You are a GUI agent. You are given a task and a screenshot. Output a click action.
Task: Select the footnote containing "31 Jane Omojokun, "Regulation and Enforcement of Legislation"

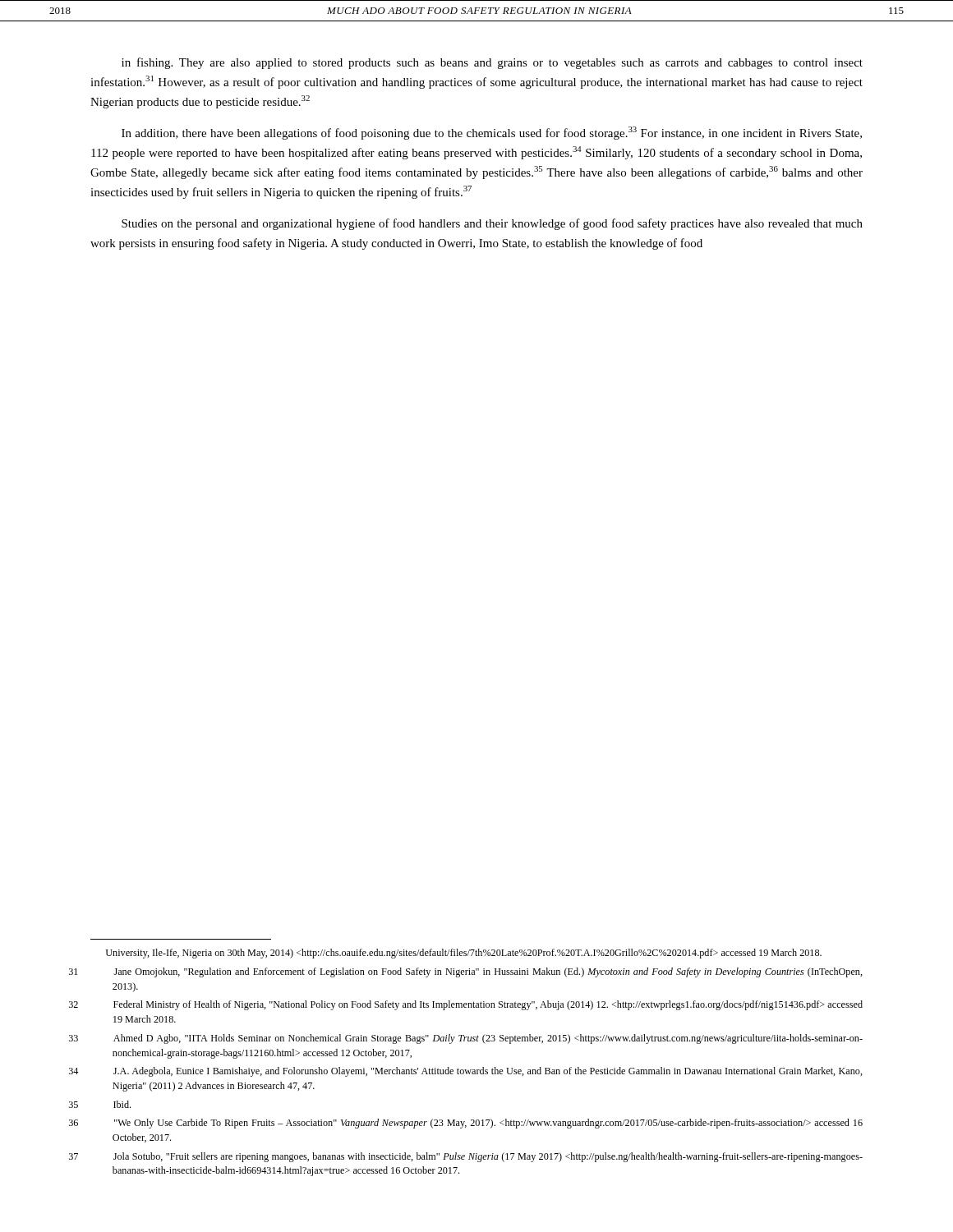[x=476, y=979]
